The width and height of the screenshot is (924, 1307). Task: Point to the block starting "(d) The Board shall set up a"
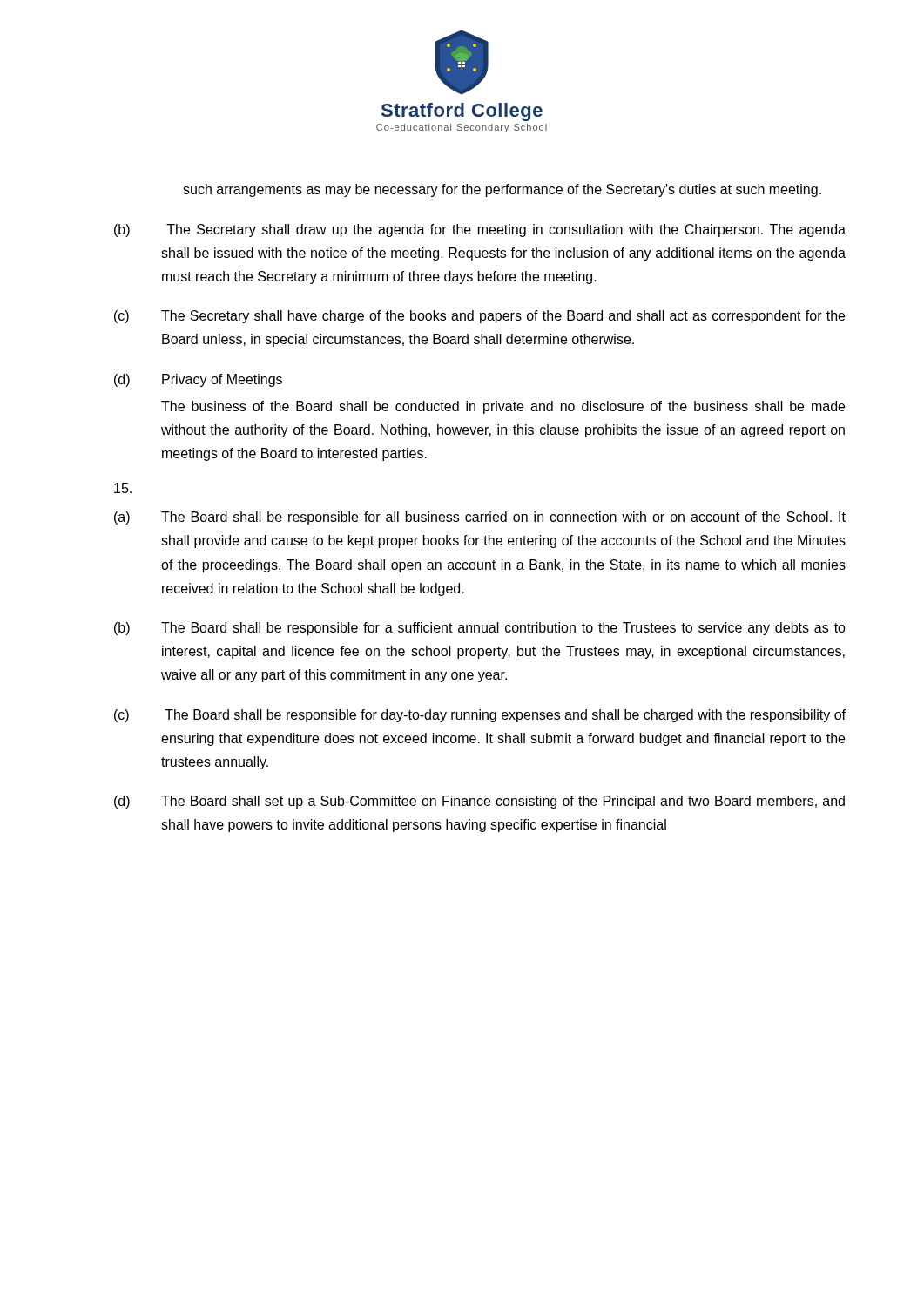pyautogui.click(x=479, y=813)
